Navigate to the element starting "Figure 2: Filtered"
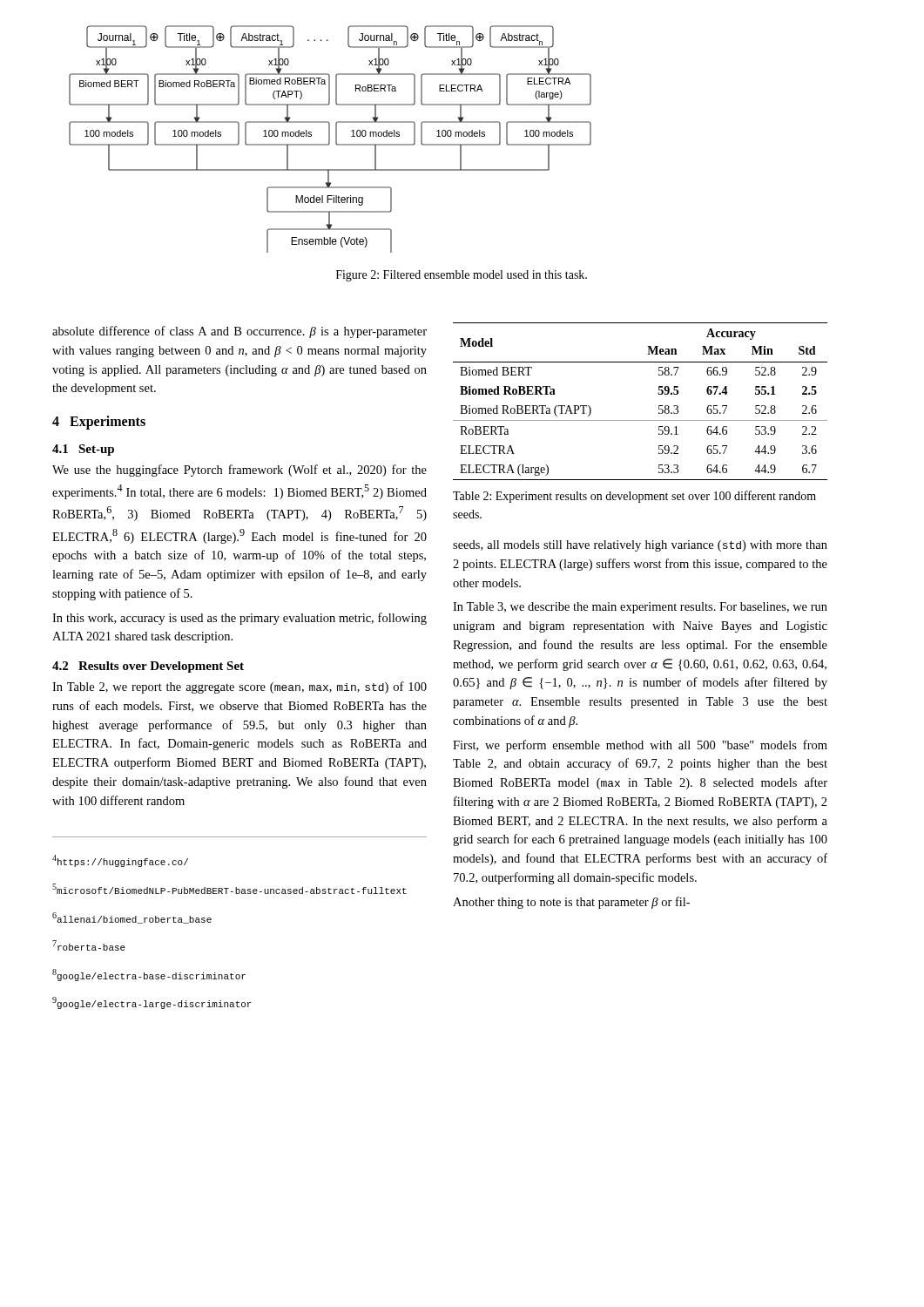The height and width of the screenshot is (1307, 924). pos(462,275)
